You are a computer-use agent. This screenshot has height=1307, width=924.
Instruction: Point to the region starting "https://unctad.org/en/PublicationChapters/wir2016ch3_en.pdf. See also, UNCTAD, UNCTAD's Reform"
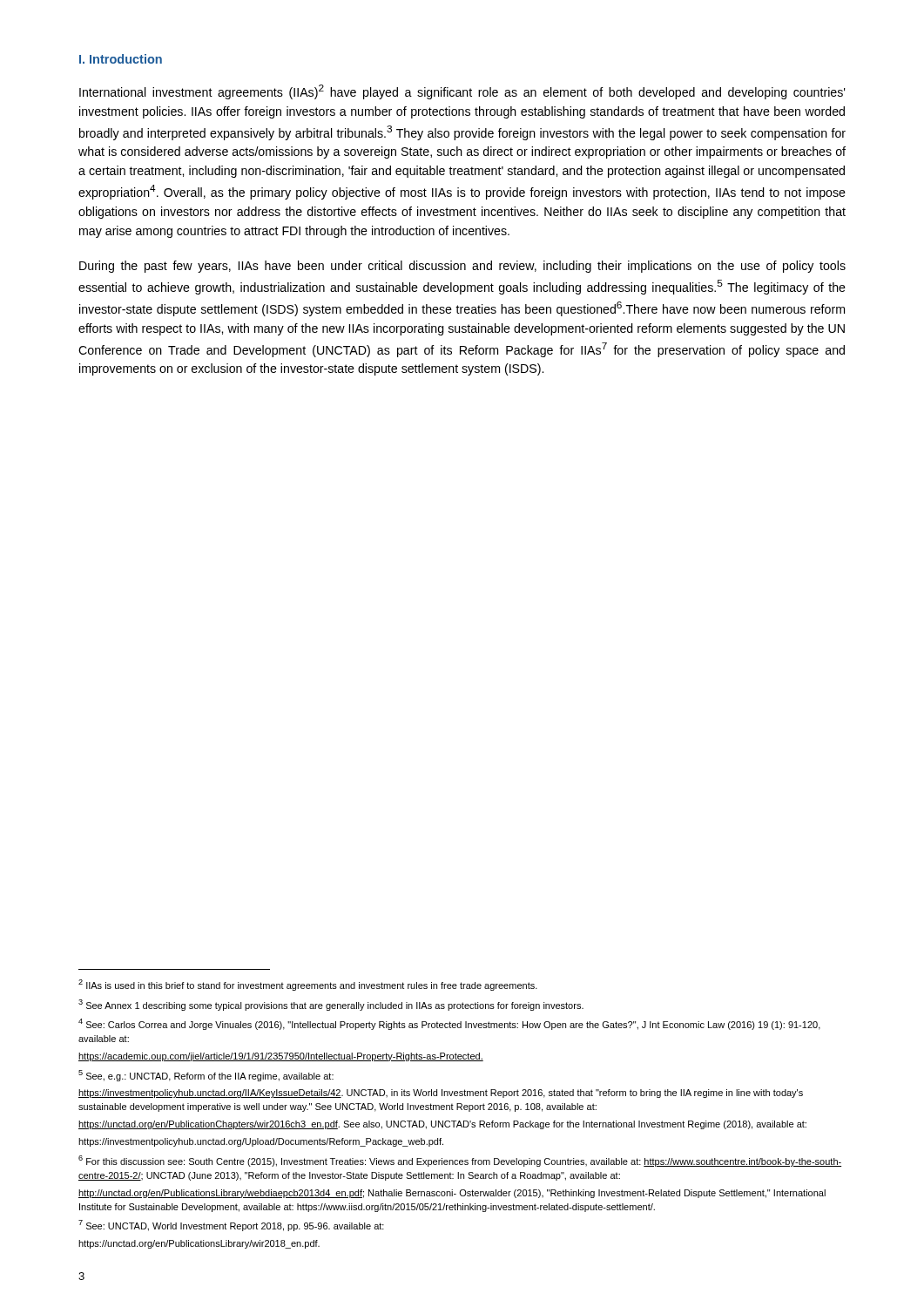443,1124
